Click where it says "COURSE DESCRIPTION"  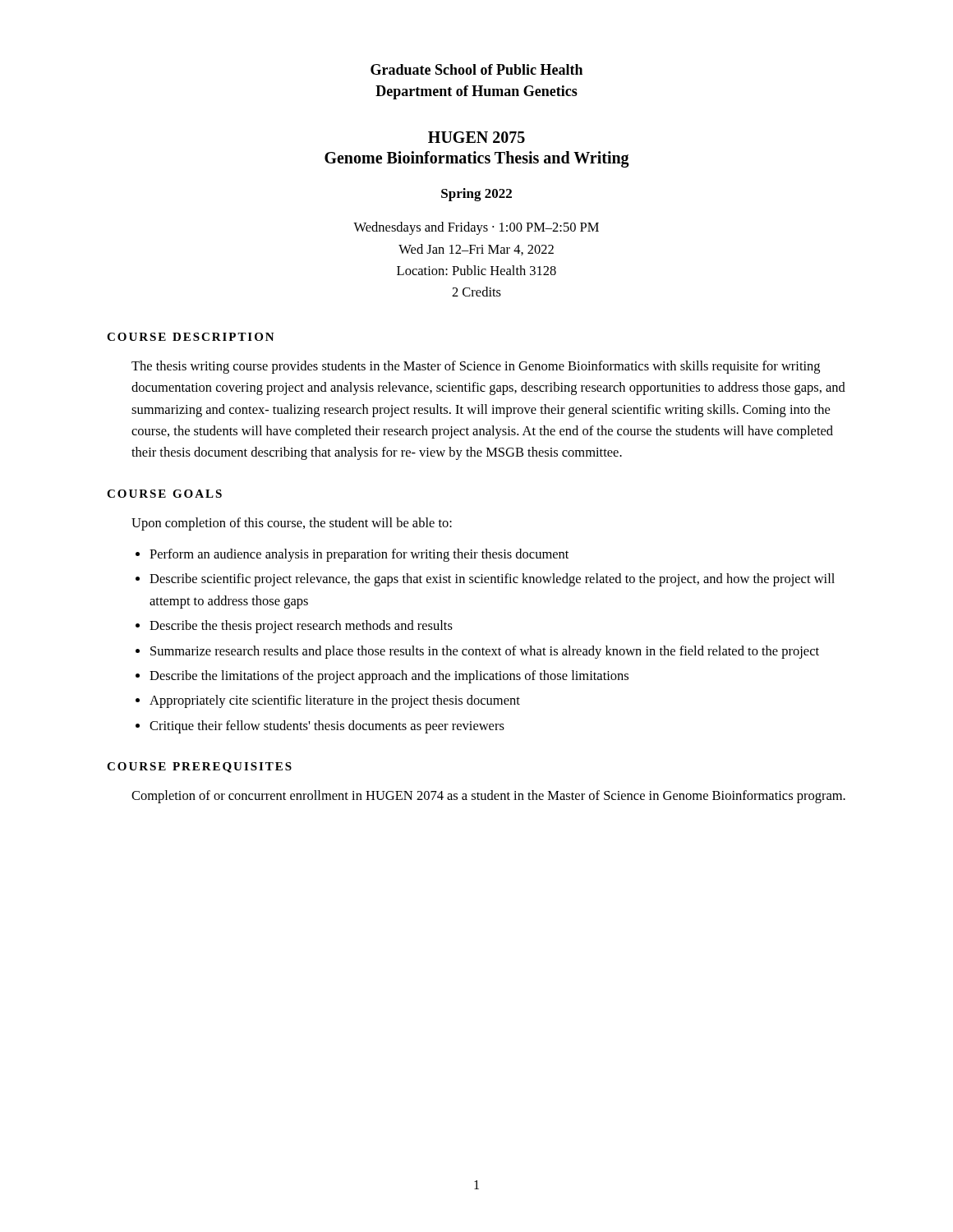pyautogui.click(x=191, y=337)
